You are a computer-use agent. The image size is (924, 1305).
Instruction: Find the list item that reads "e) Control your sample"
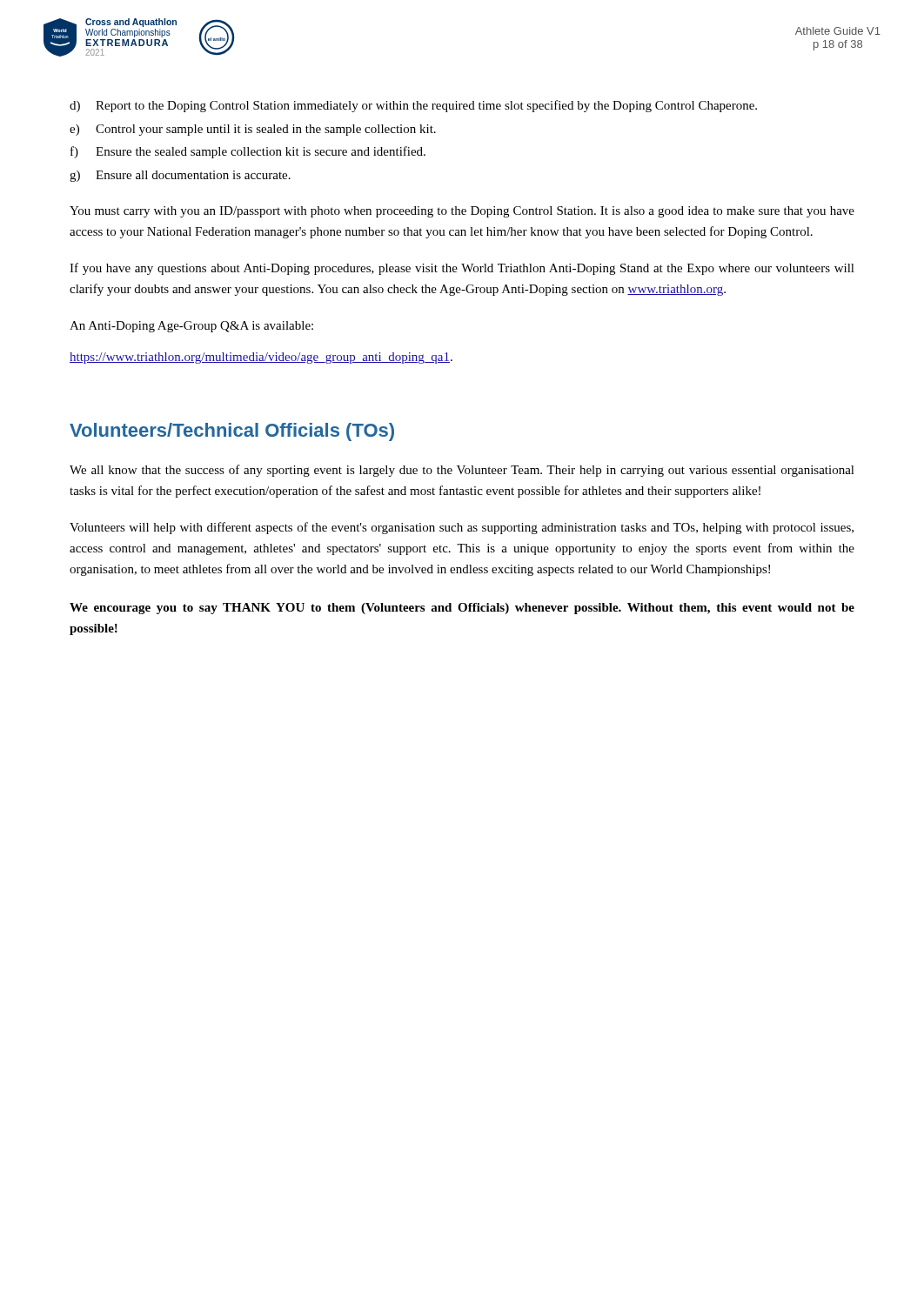253,129
